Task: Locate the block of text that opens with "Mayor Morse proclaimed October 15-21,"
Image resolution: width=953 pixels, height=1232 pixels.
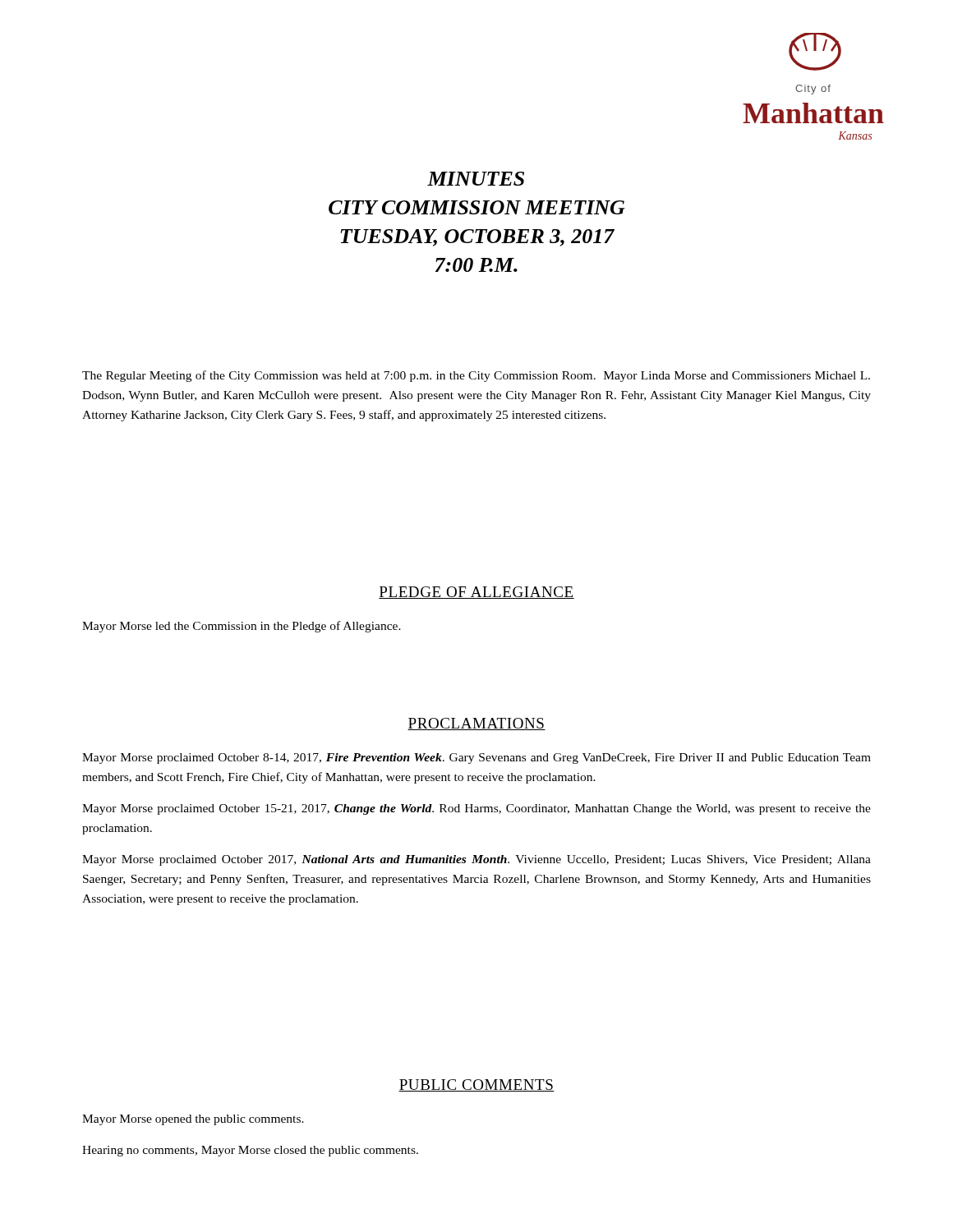Action: [x=476, y=818]
